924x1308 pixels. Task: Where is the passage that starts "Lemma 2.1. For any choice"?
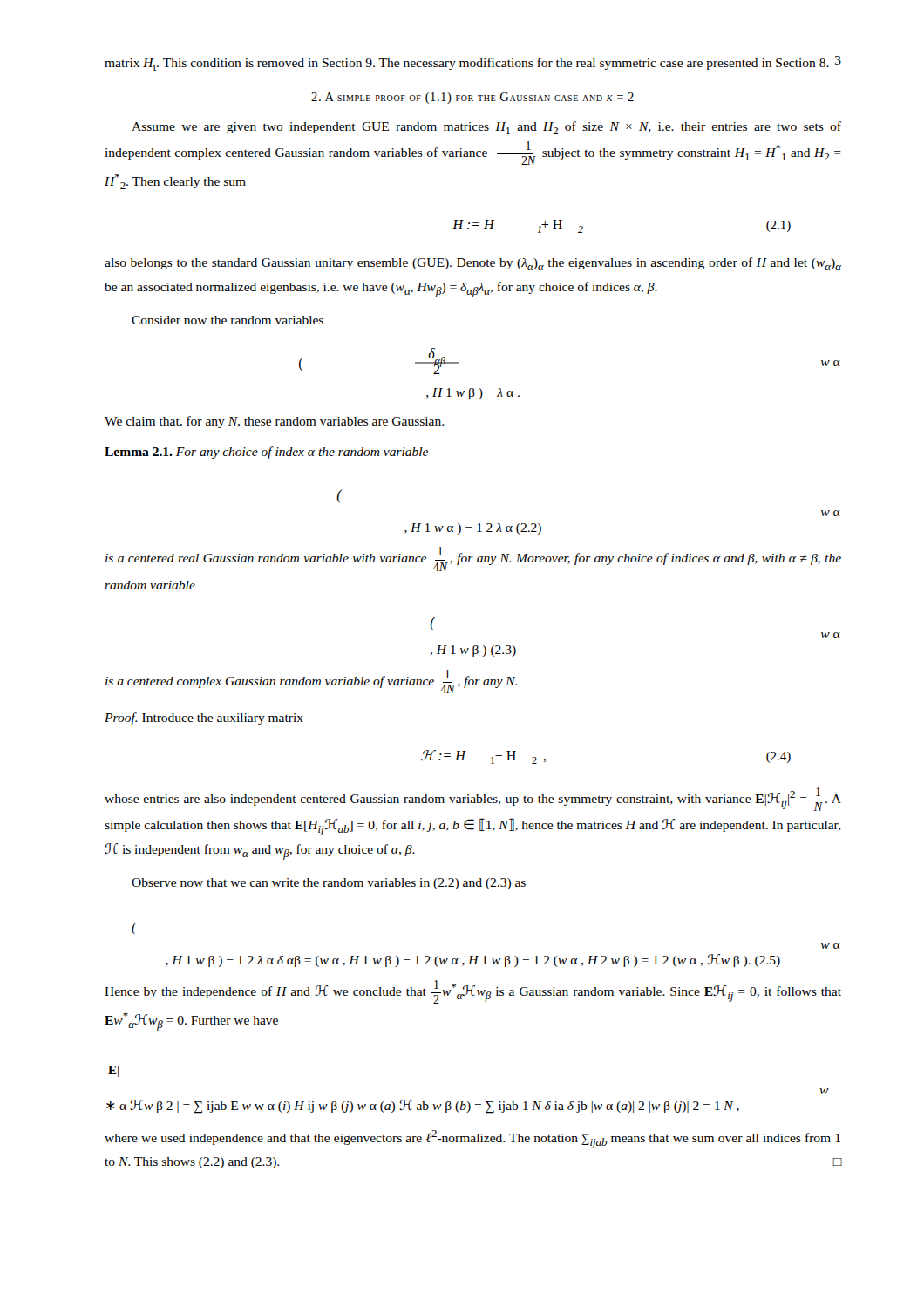click(266, 451)
